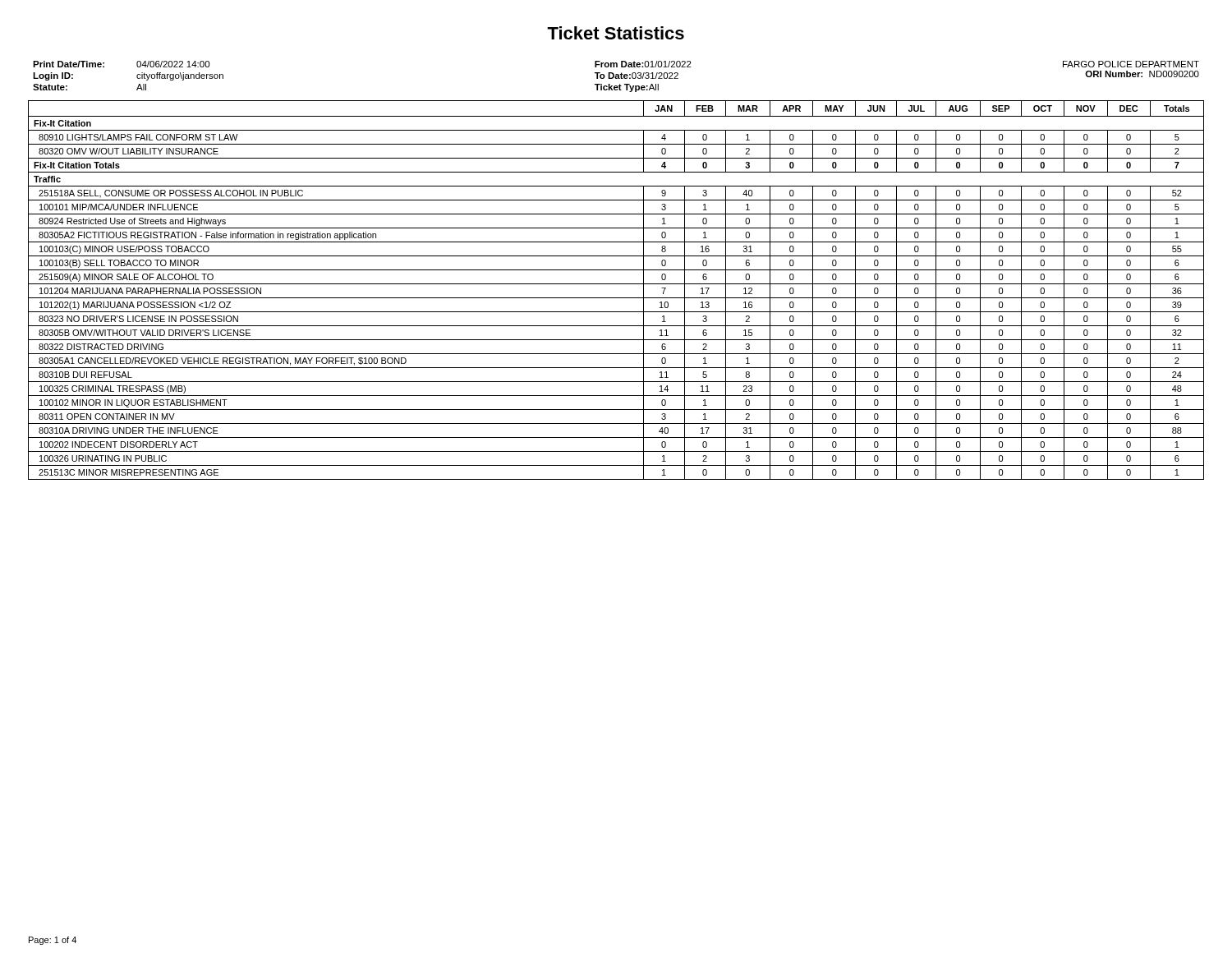Viewport: 1232px width, 953px height.
Task: Click on the passage starting "Print Date/Time:04/06/2022 14:00 Login ID:cityoffargo\janderson"
Action: pyautogui.click(x=616, y=76)
